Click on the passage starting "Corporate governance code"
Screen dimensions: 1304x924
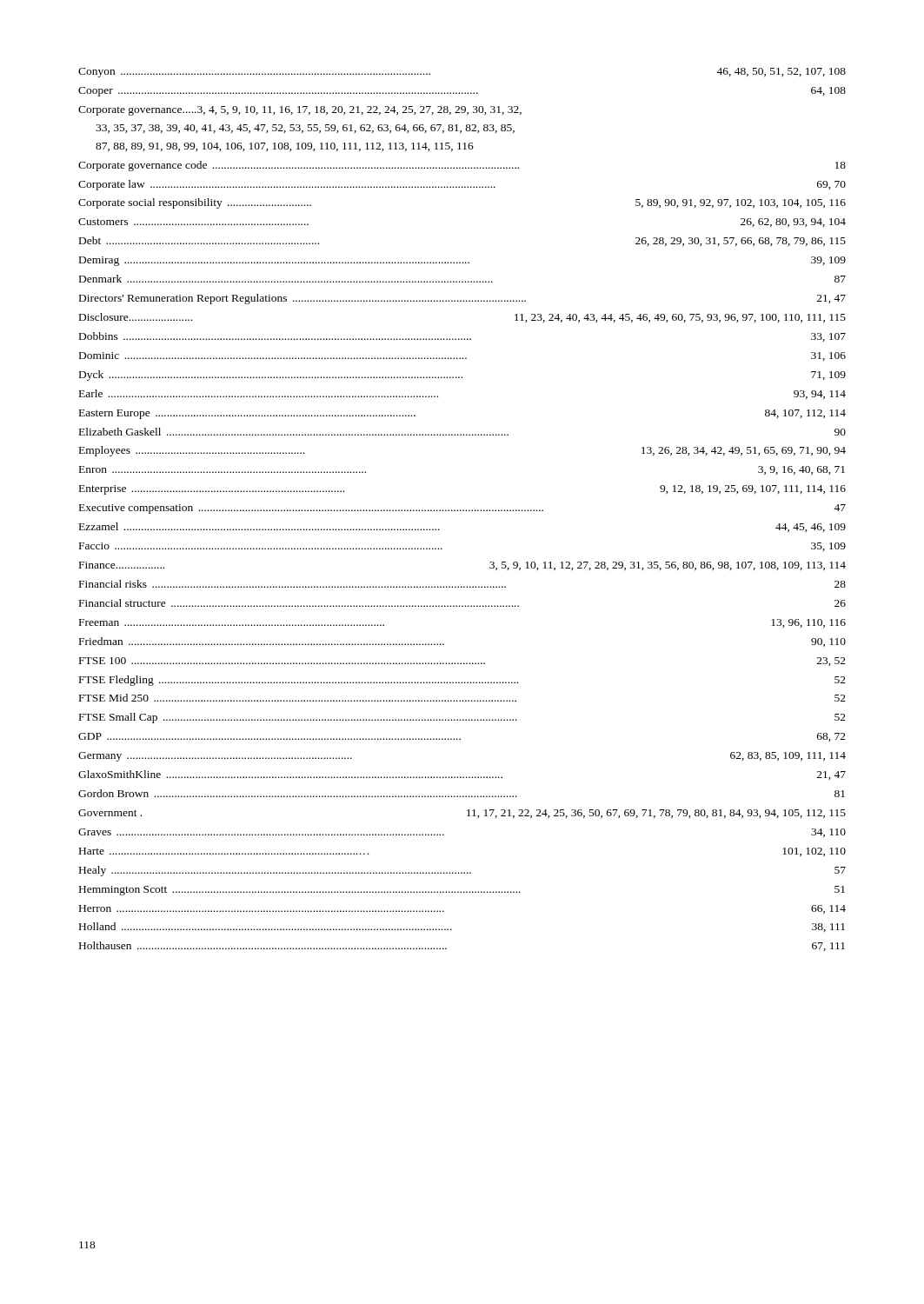click(x=462, y=165)
